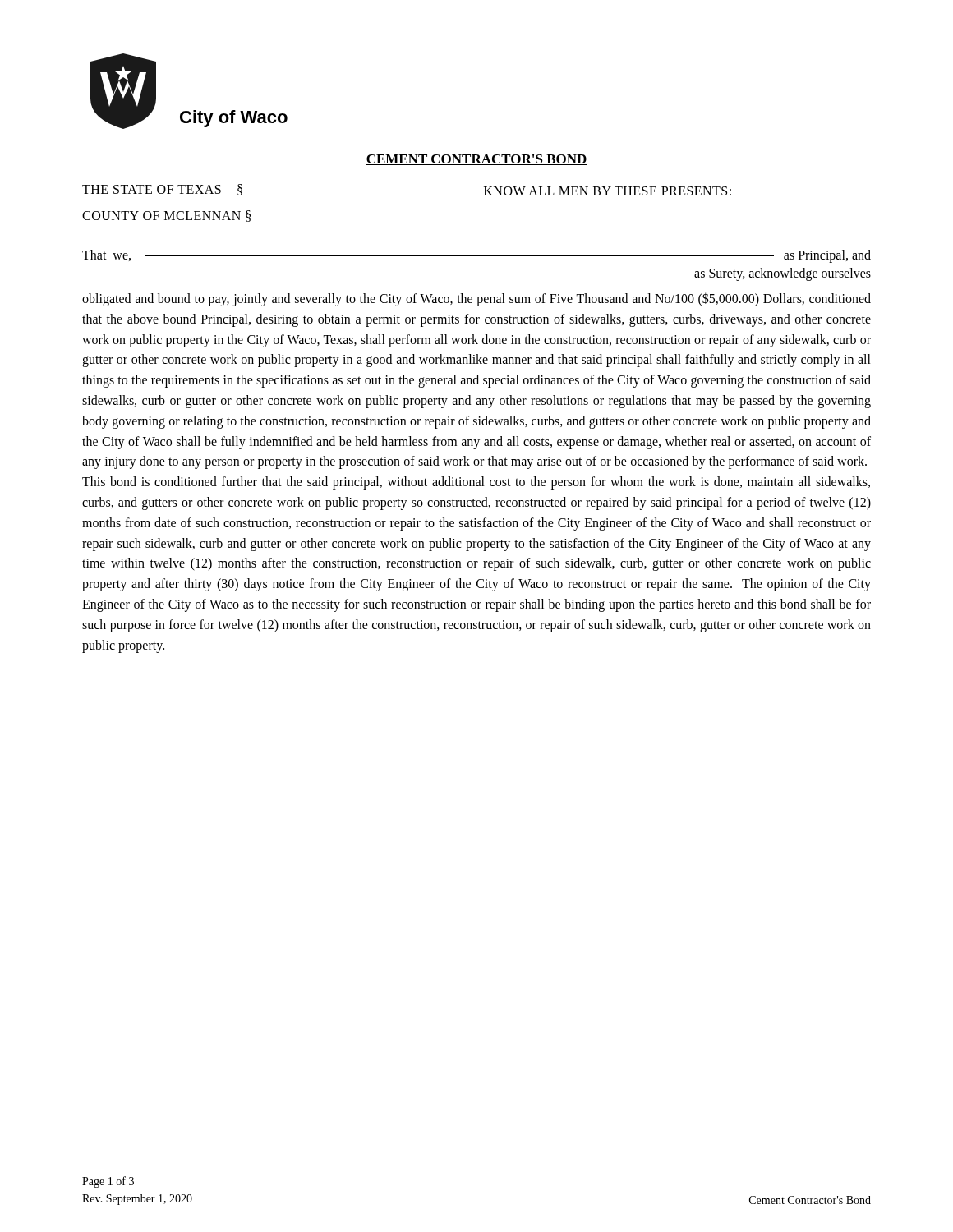Navigate to the passage starting "THE STATE OF TEXAS §"
This screenshot has width=953, height=1232.
pos(163,189)
